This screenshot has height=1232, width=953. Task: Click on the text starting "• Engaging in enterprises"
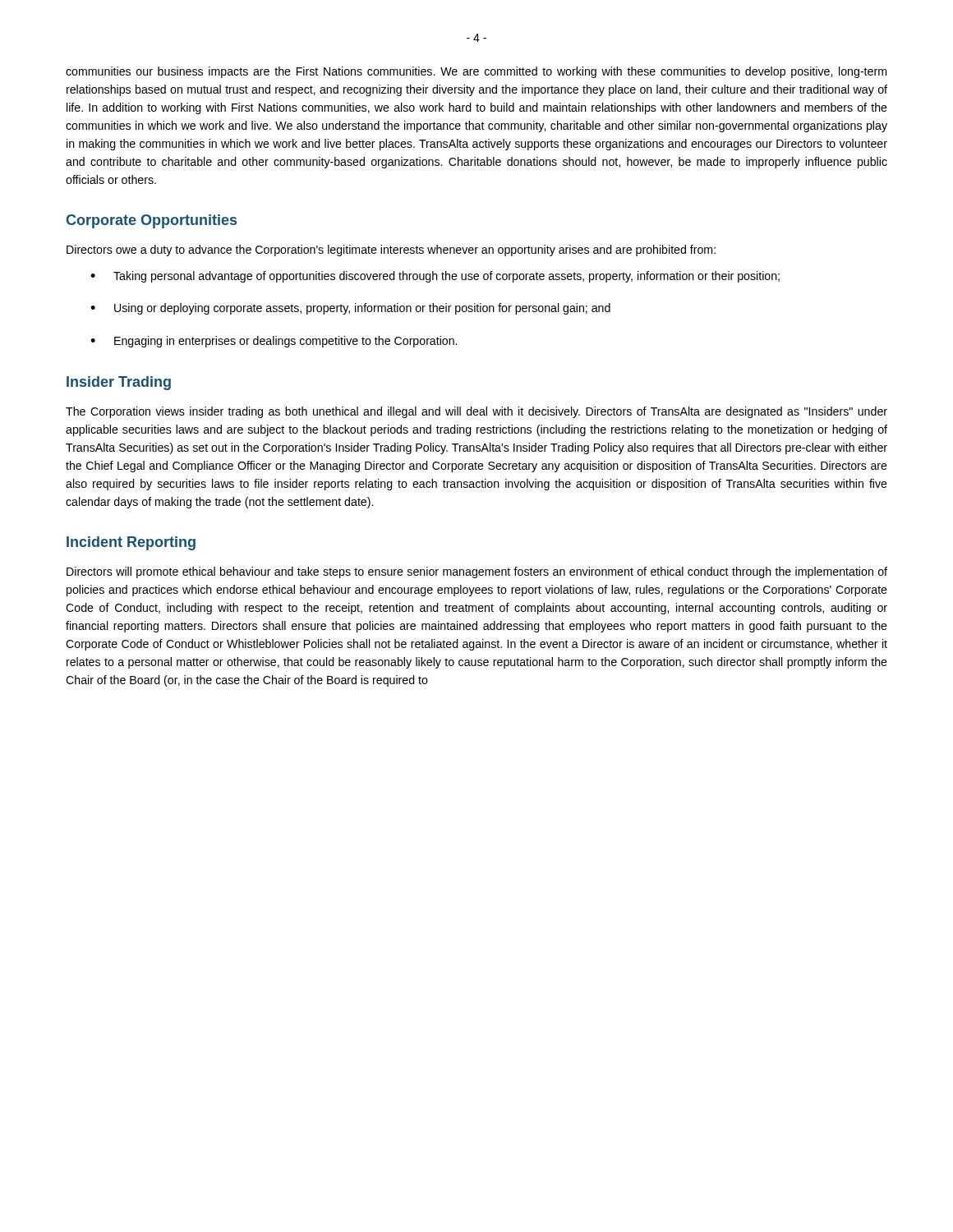274,342
